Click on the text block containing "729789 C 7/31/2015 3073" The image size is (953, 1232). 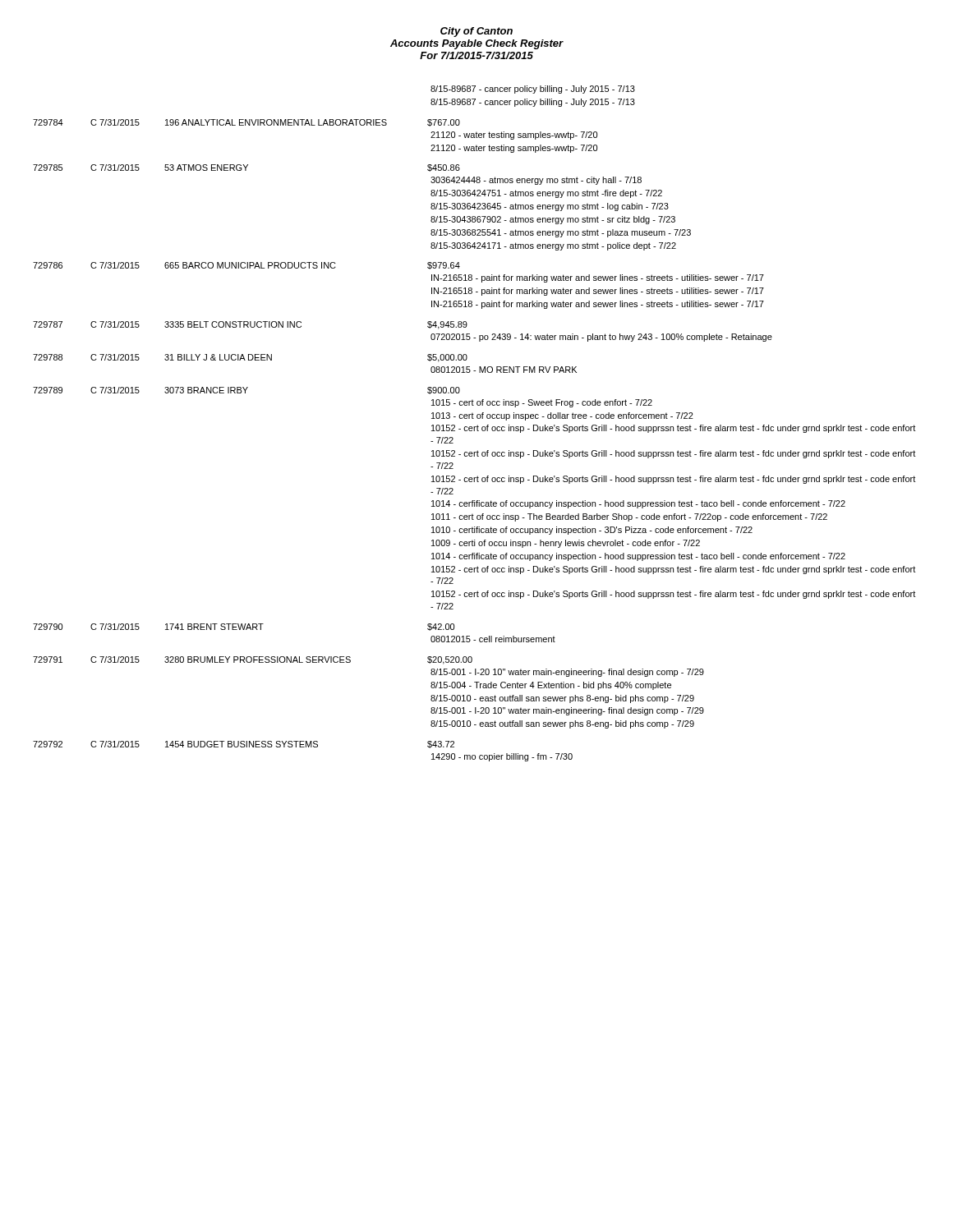pyautogui.click(x=476, y=498)
